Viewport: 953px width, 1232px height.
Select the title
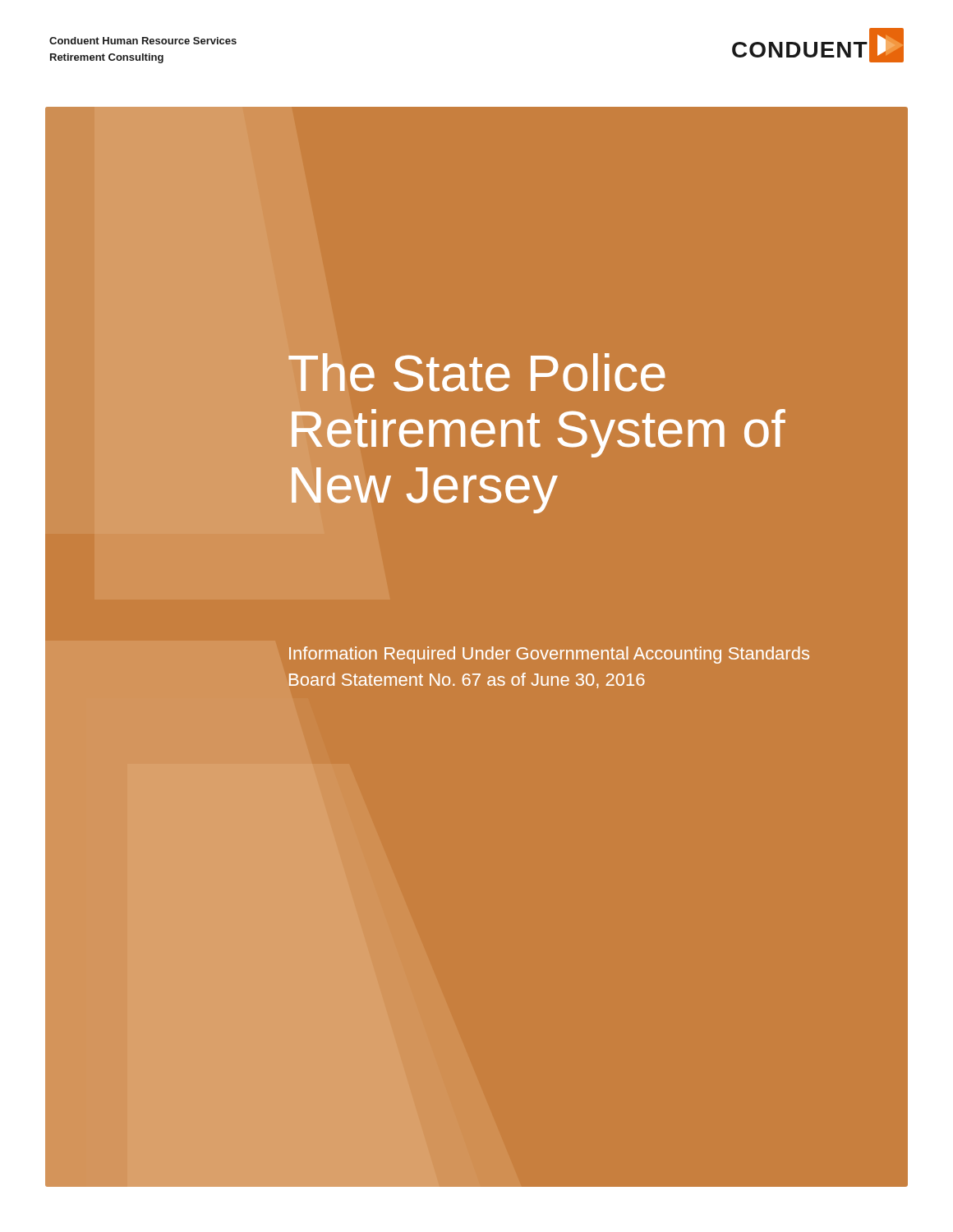536,429
